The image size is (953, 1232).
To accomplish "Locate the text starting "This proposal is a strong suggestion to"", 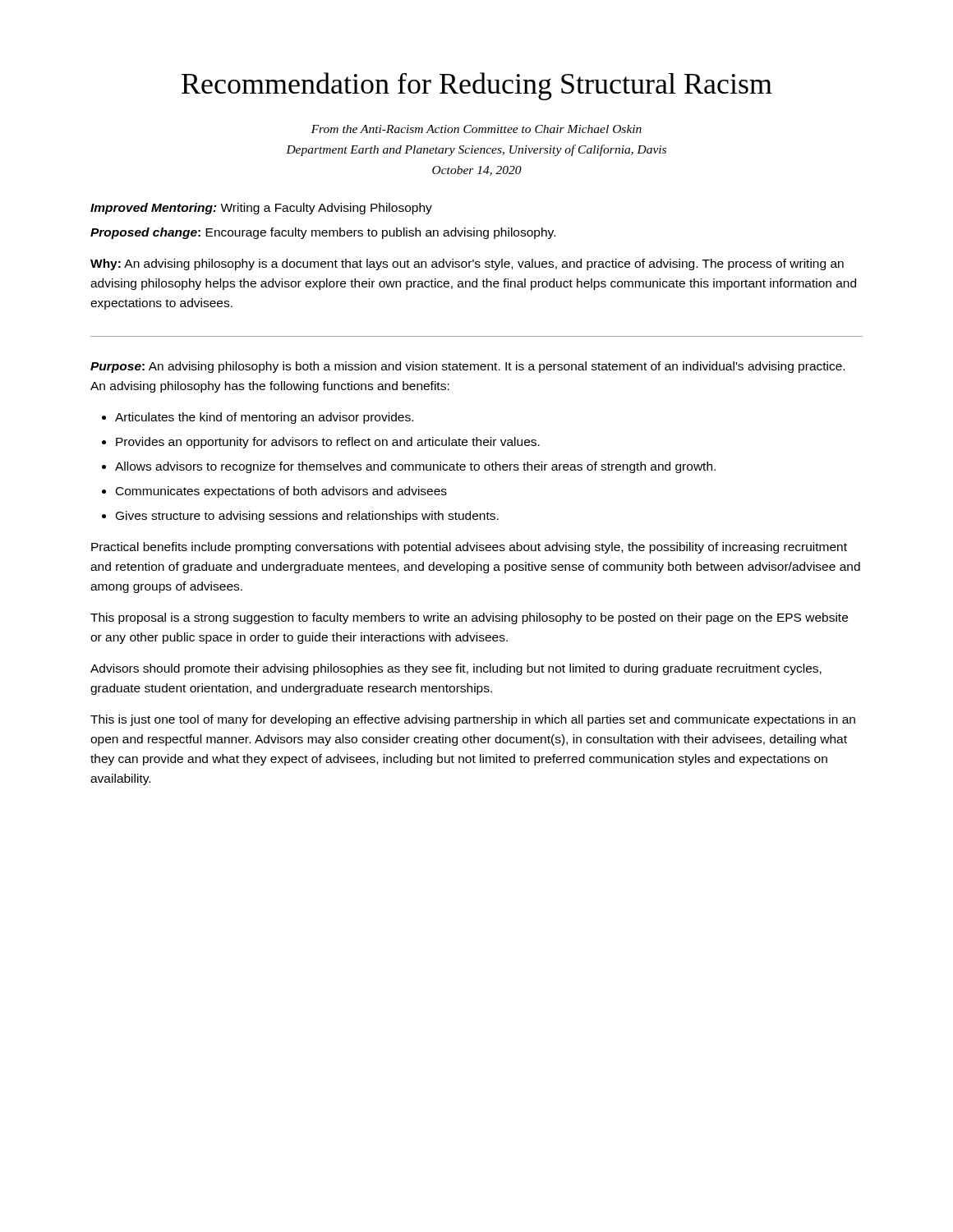I will pos(469,627).
